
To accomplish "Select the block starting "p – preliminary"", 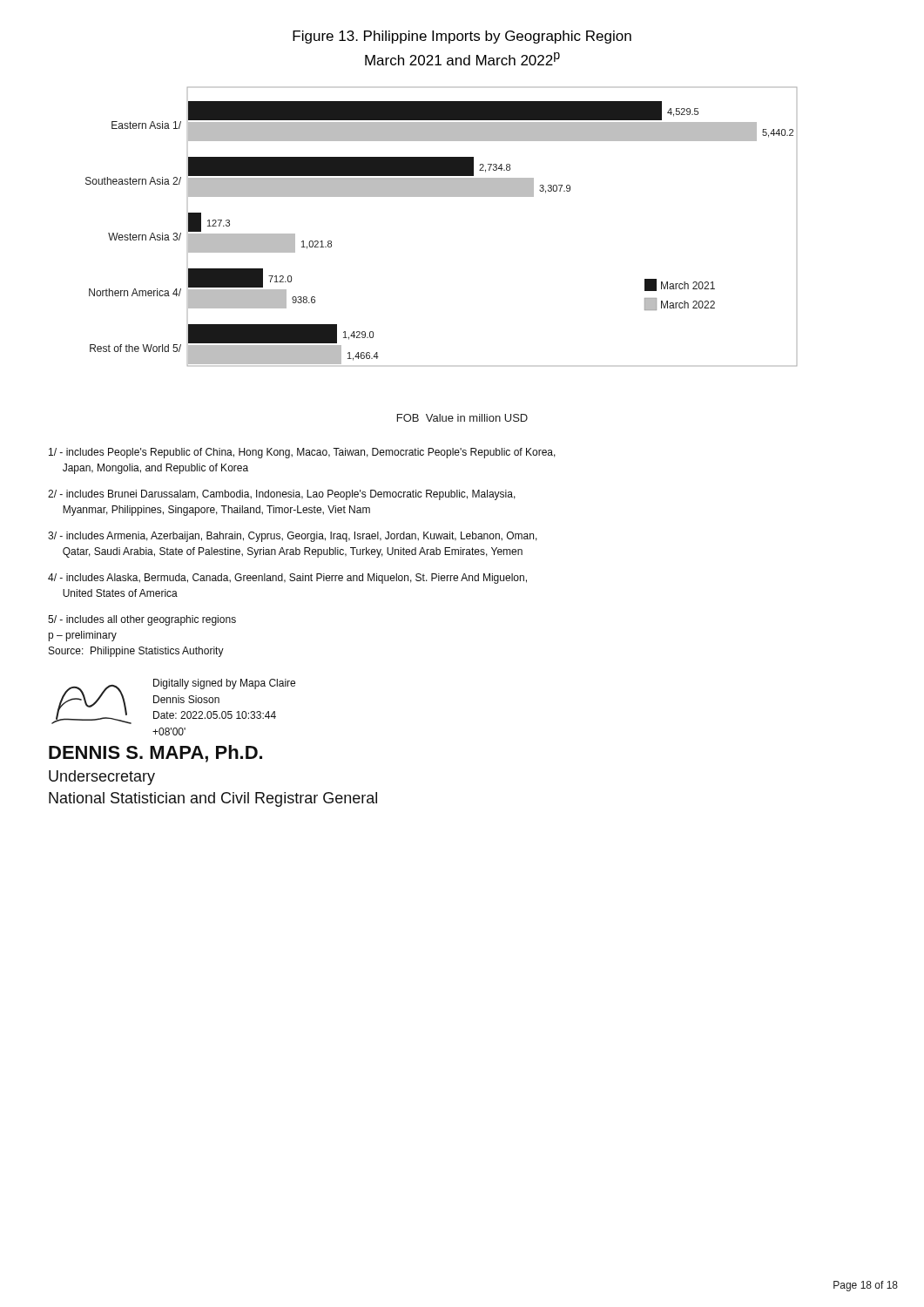I will (82, 635).
